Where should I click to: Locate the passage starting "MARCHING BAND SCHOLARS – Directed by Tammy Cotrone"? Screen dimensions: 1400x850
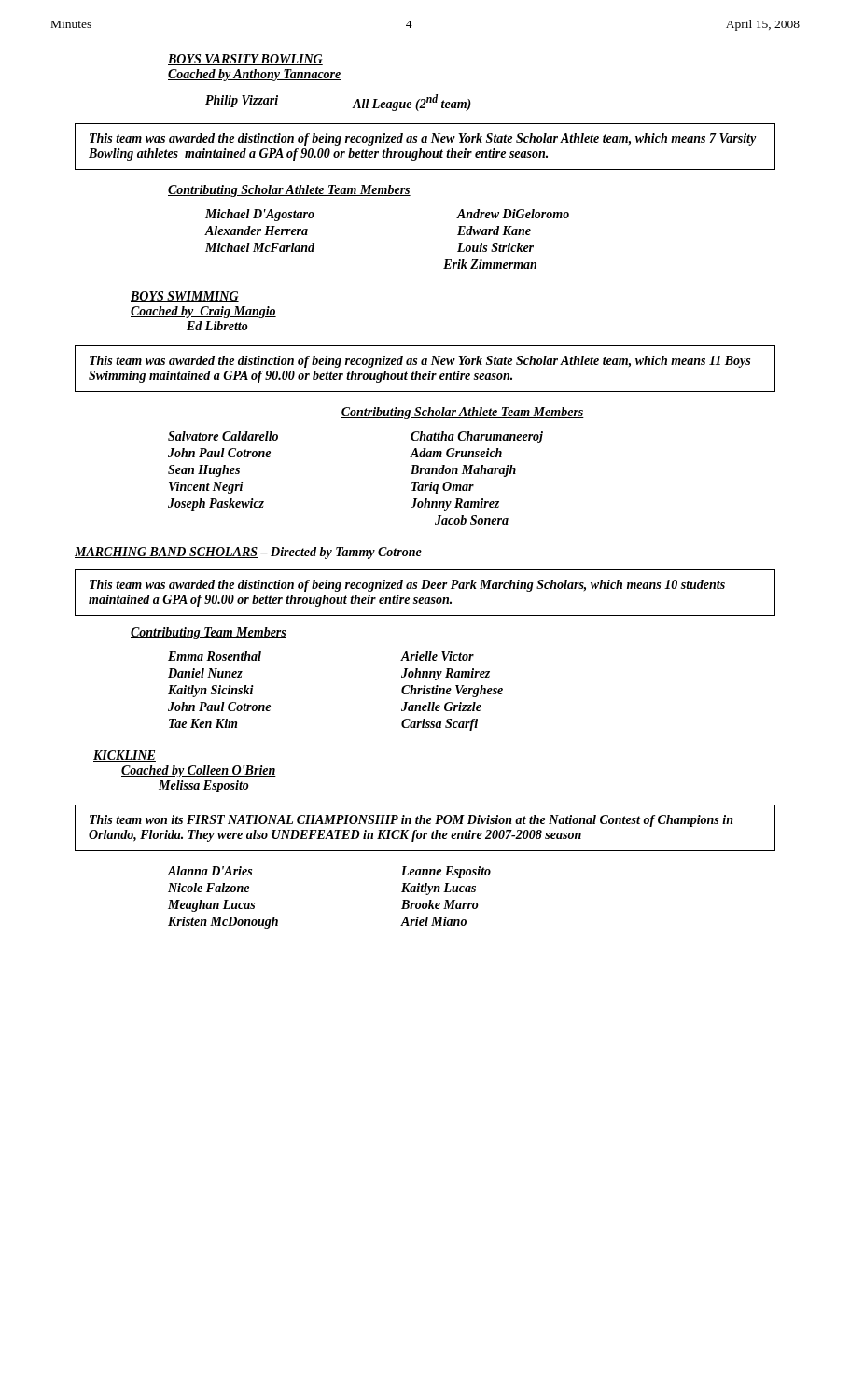pyautogui.click(x=248, y=552)
